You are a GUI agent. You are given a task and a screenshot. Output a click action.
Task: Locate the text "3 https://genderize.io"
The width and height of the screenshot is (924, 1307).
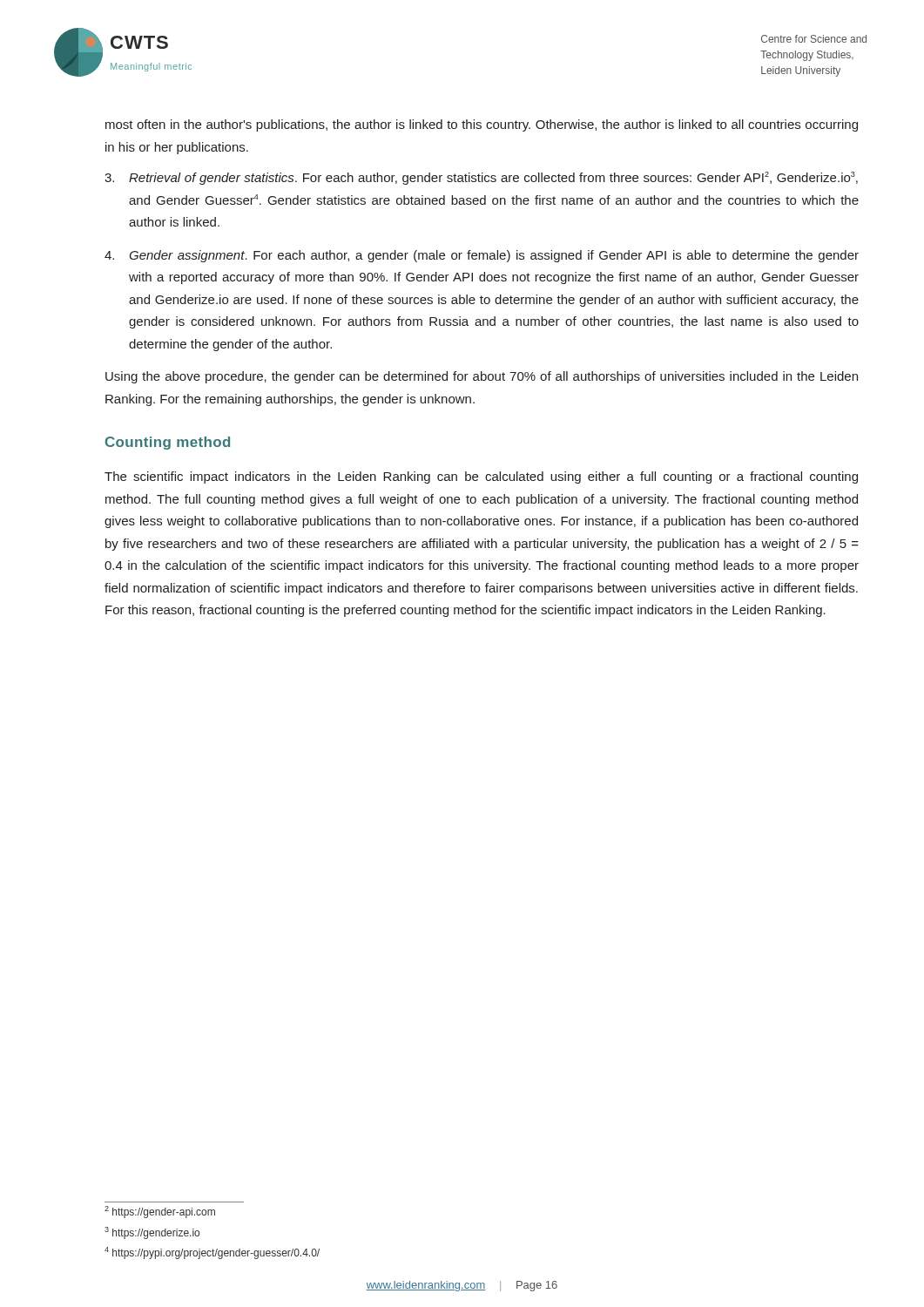[x=152, y=1232]
